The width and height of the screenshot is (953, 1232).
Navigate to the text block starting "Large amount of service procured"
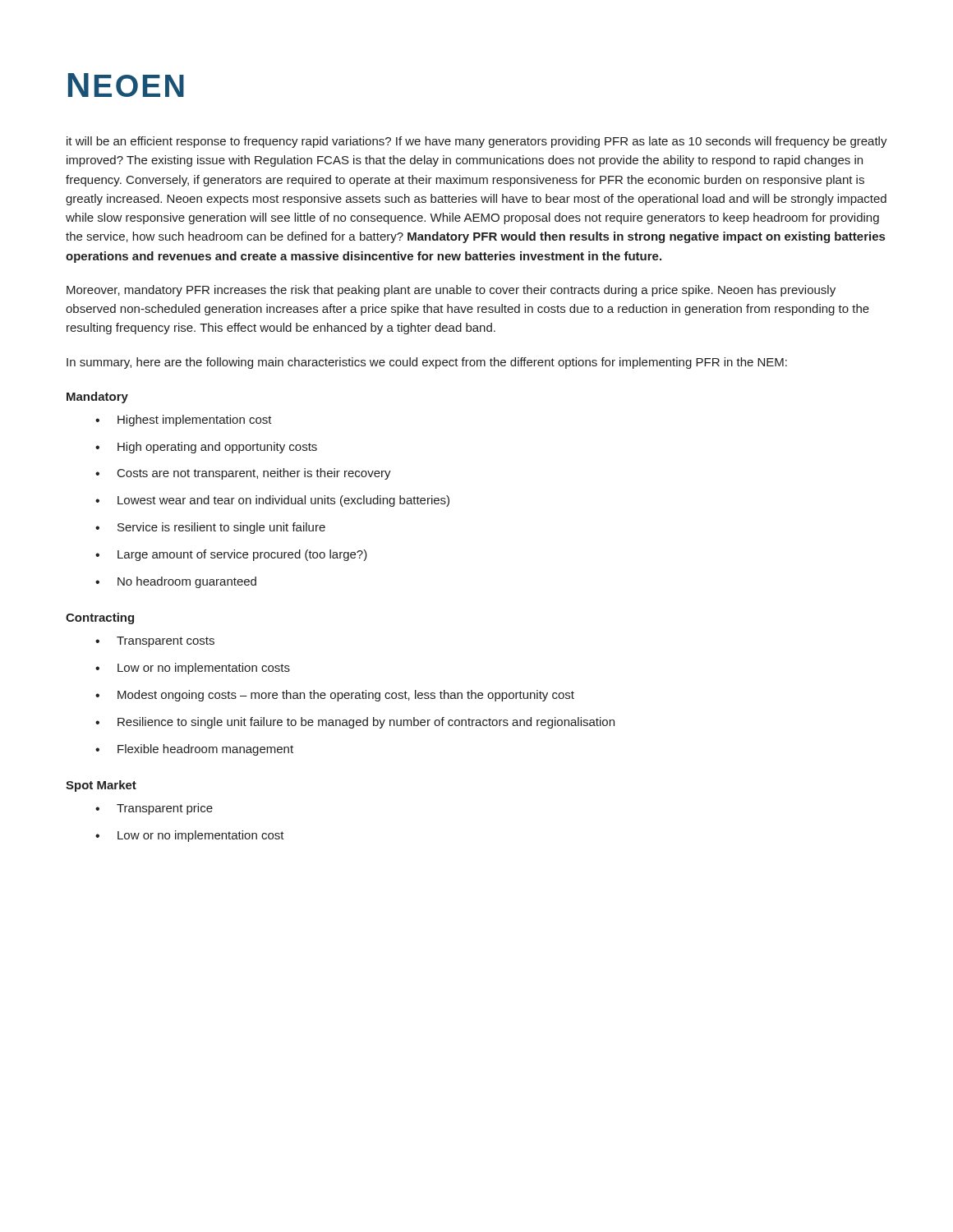(x=231, y=555)
